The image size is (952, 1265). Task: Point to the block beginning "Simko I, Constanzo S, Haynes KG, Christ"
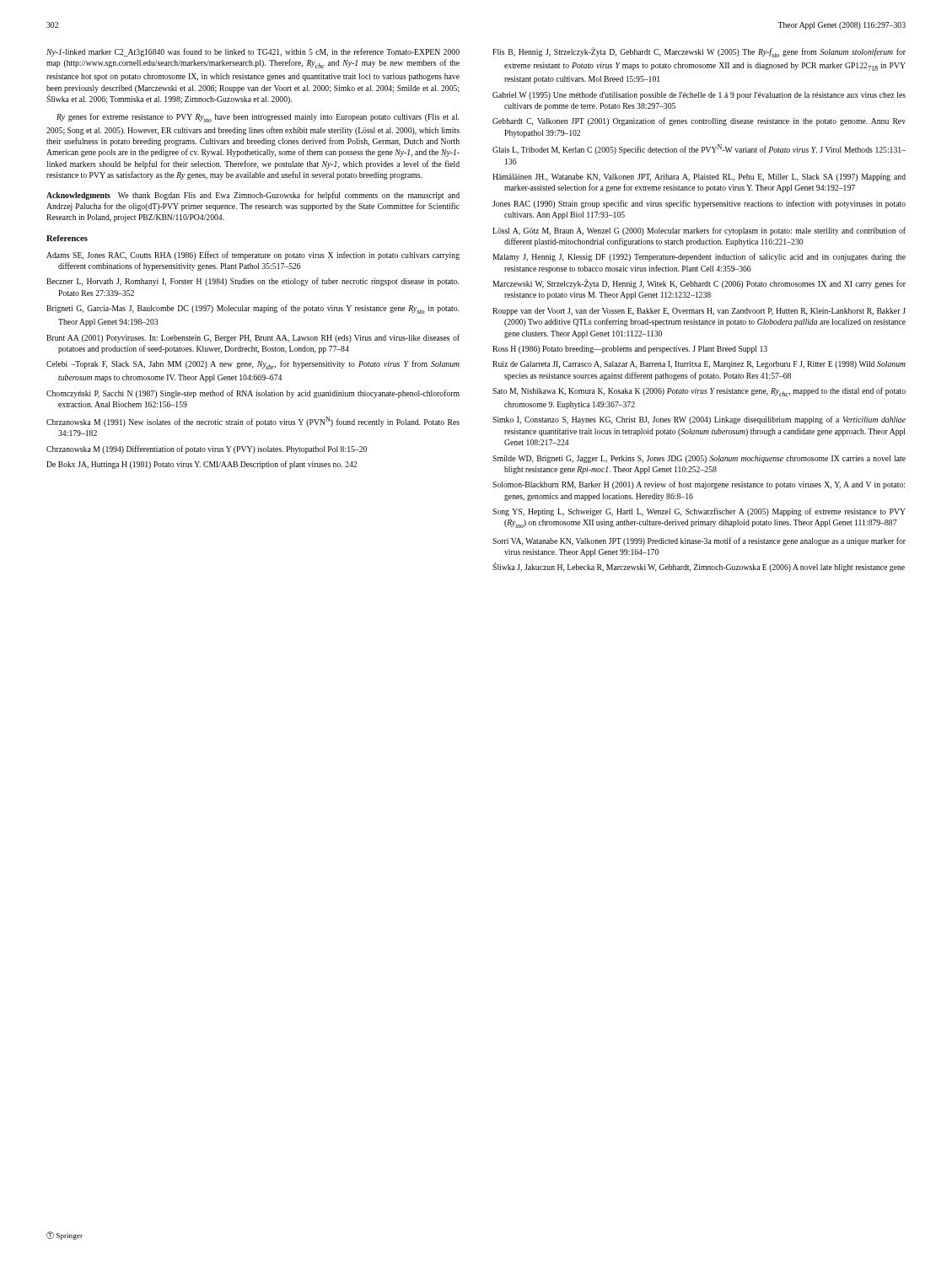coord(699,431)
